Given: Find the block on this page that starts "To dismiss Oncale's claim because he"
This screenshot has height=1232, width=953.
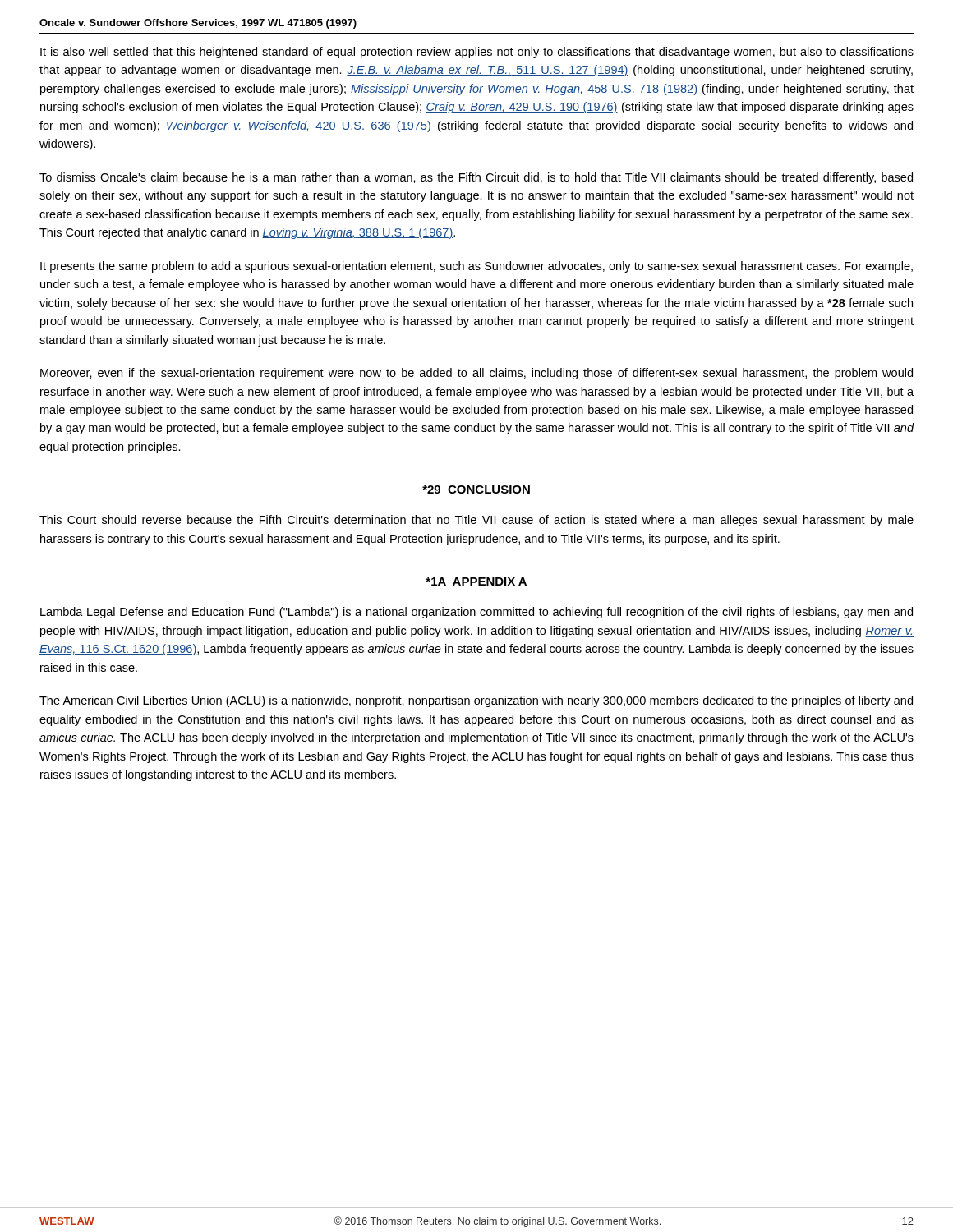Looking at the screenshot, I should [x=476, y=205].
